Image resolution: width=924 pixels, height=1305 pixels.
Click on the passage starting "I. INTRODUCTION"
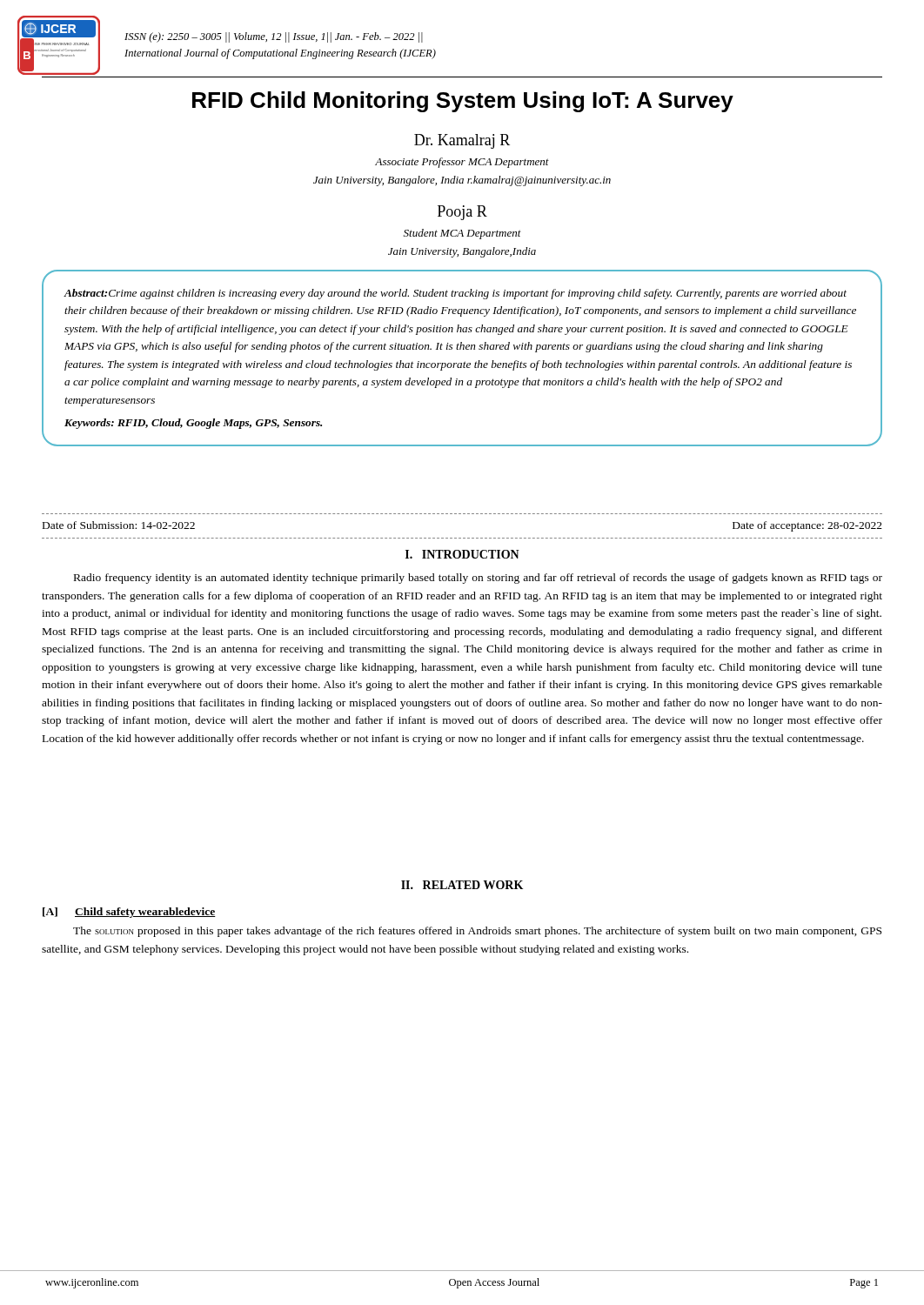(x=462, y=555)
